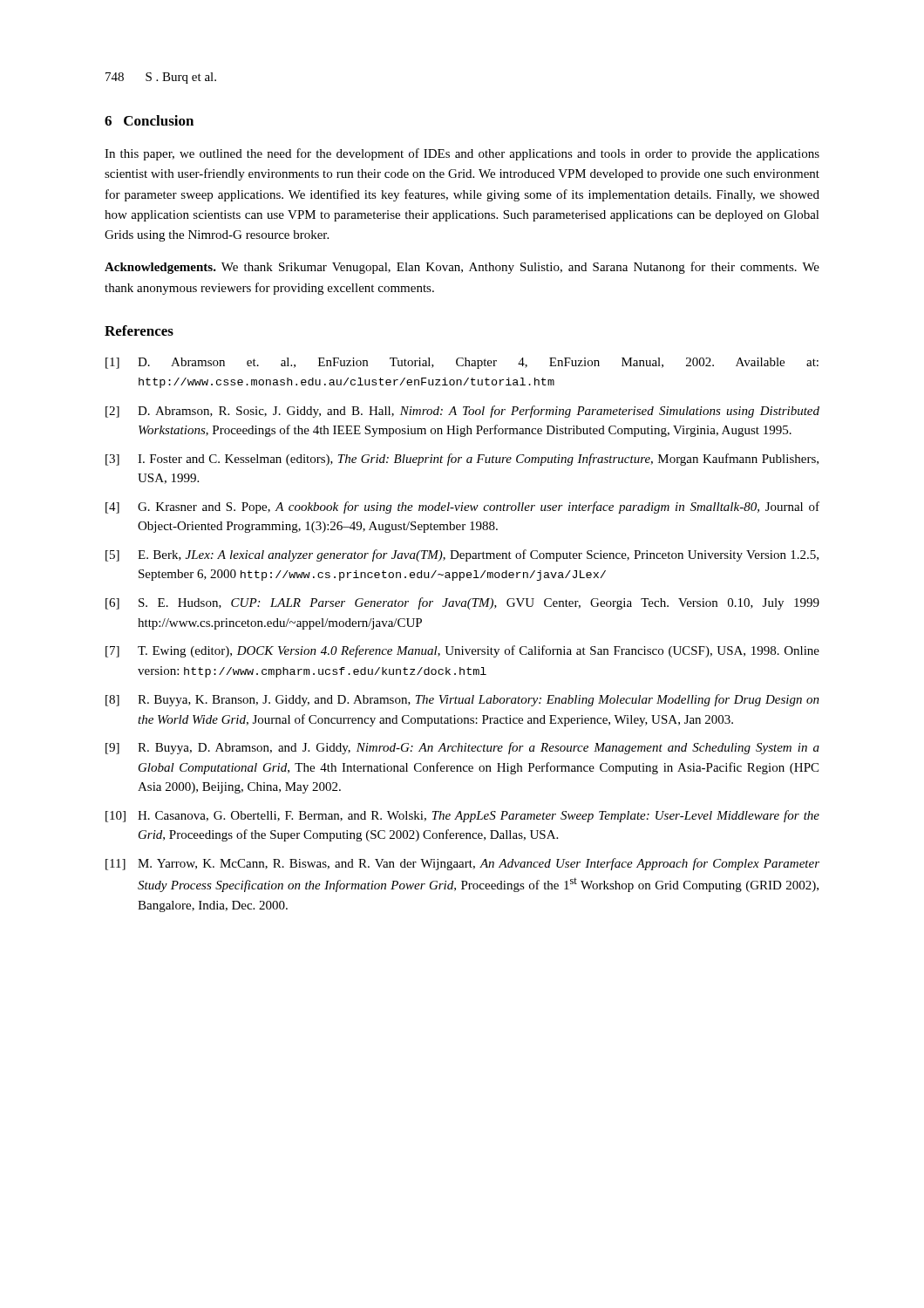Locate the list item that reads "[7] T. Ewing (editor), DOCK Version 4.0 Reference"

pos(462,661)
